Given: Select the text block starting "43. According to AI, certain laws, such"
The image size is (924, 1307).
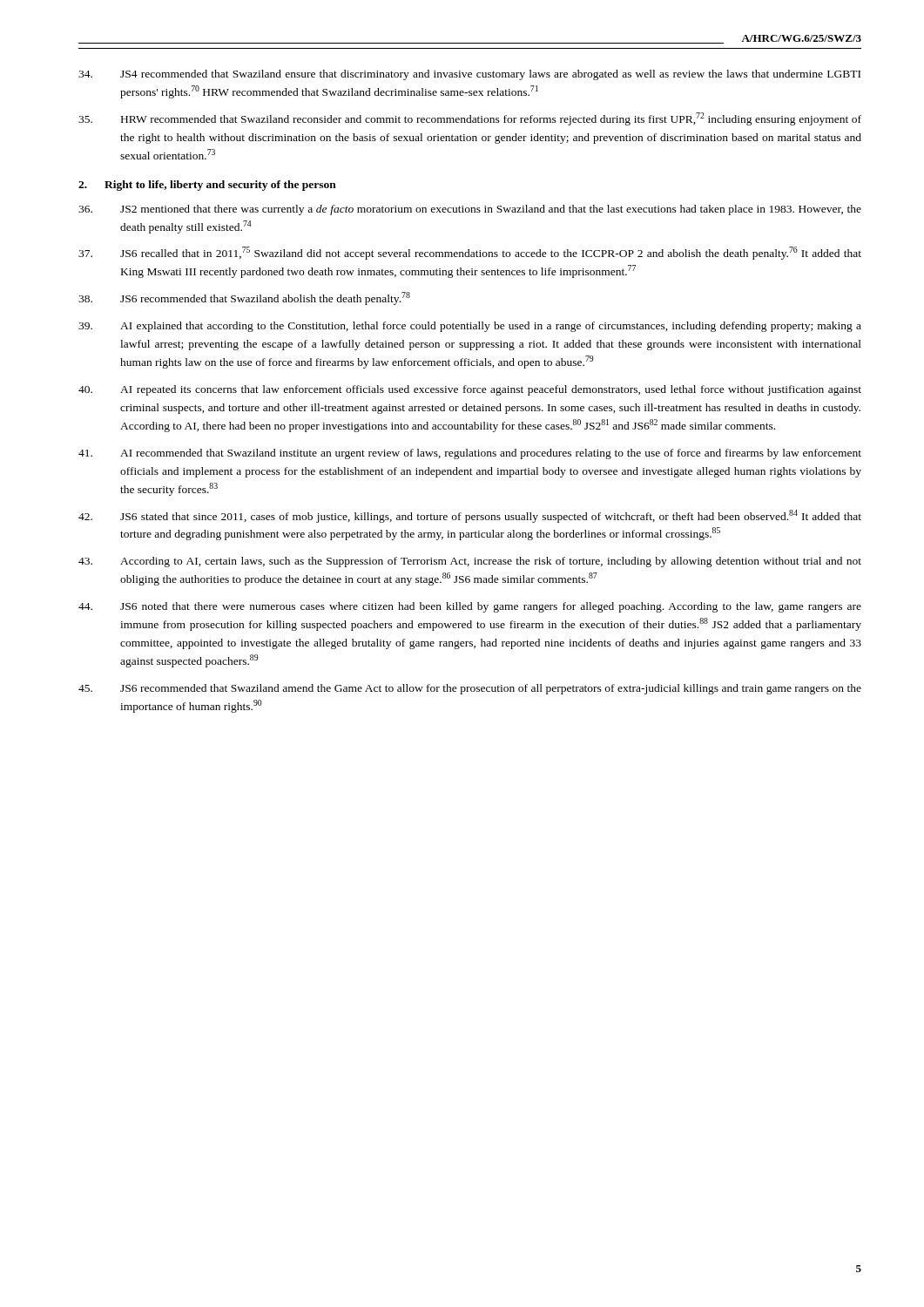Looking at the screenshot, I should click(470, 571).
